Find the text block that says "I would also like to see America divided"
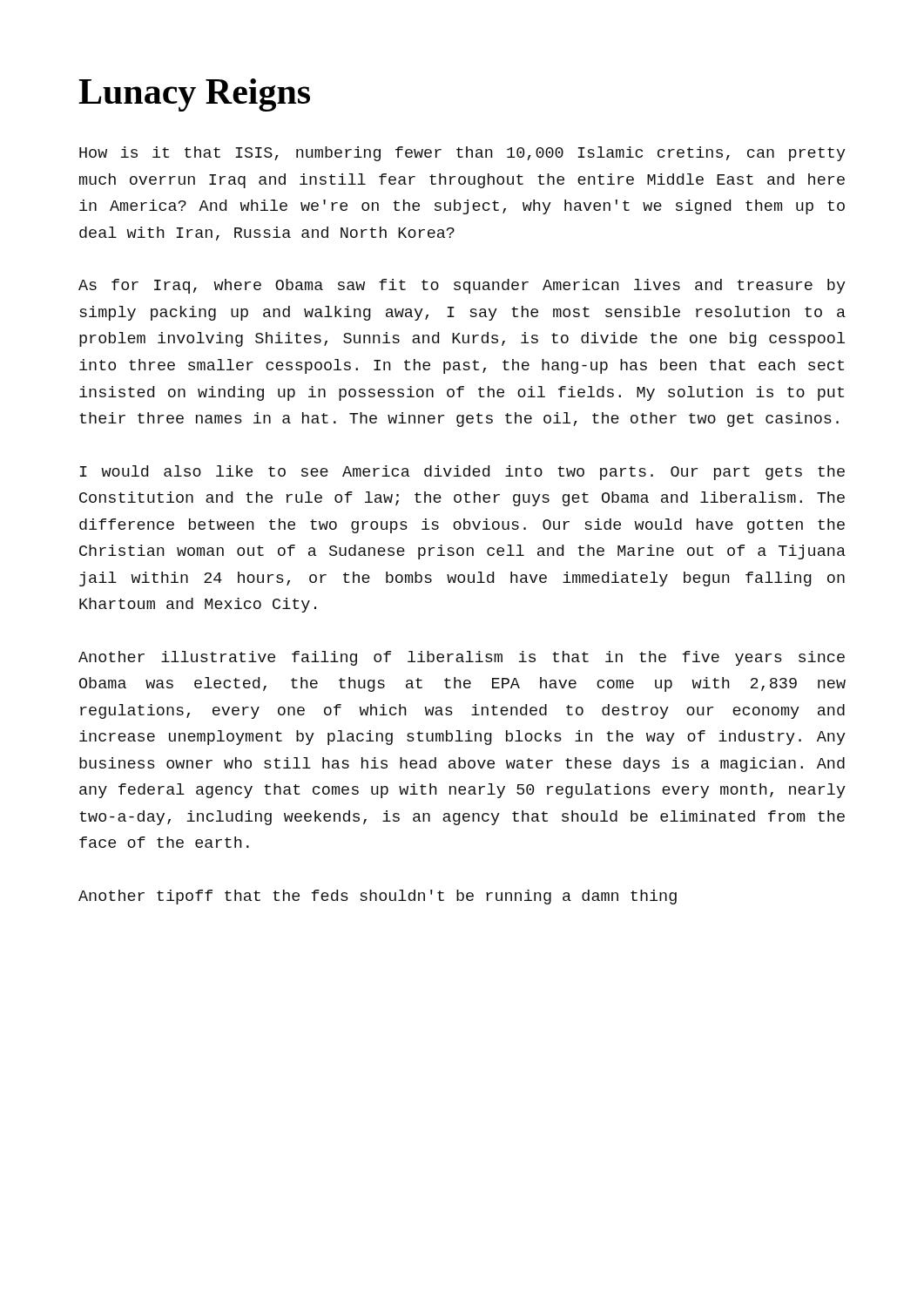 462,539
